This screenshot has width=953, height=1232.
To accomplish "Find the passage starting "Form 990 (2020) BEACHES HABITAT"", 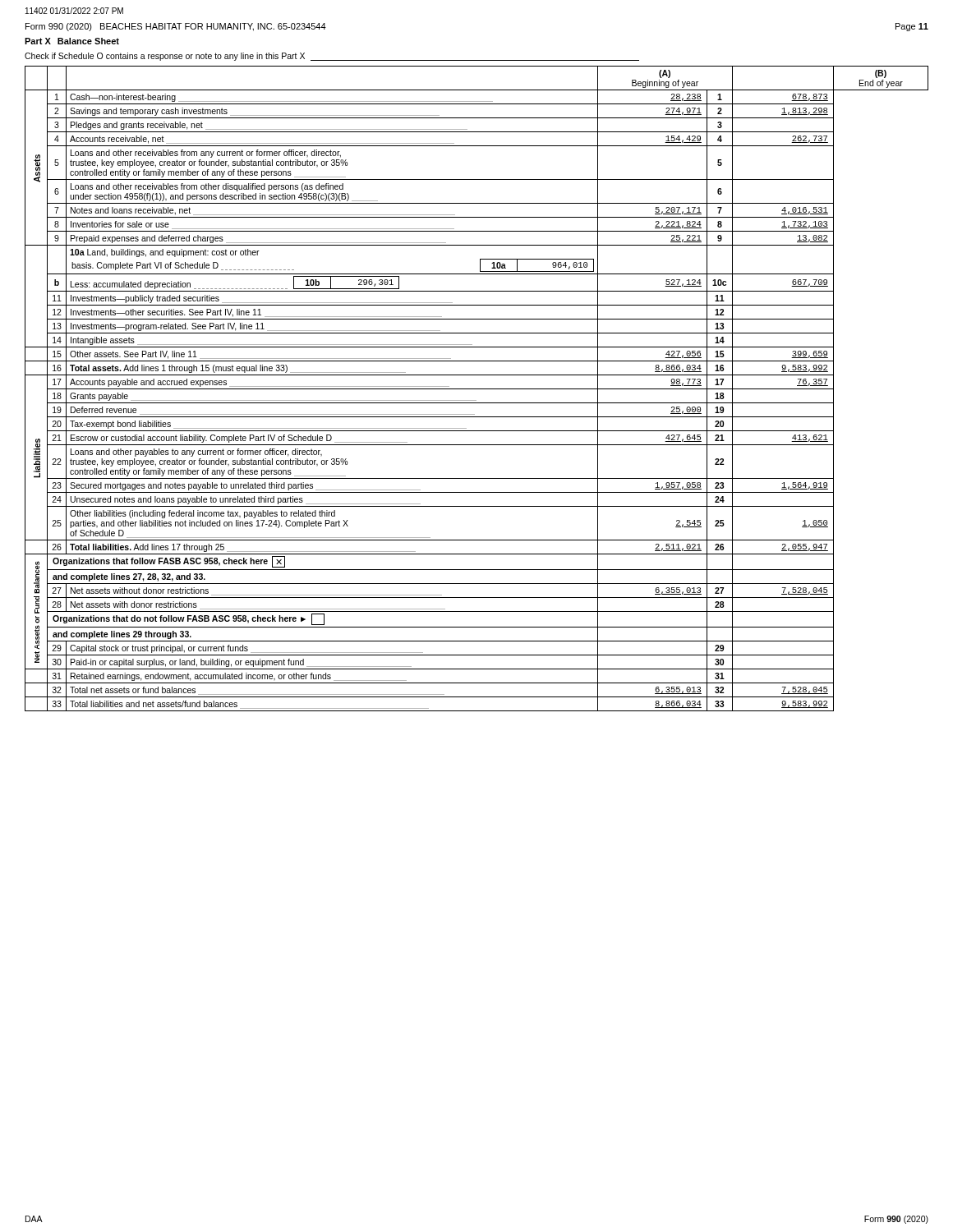I will click(x=174, y=28).
